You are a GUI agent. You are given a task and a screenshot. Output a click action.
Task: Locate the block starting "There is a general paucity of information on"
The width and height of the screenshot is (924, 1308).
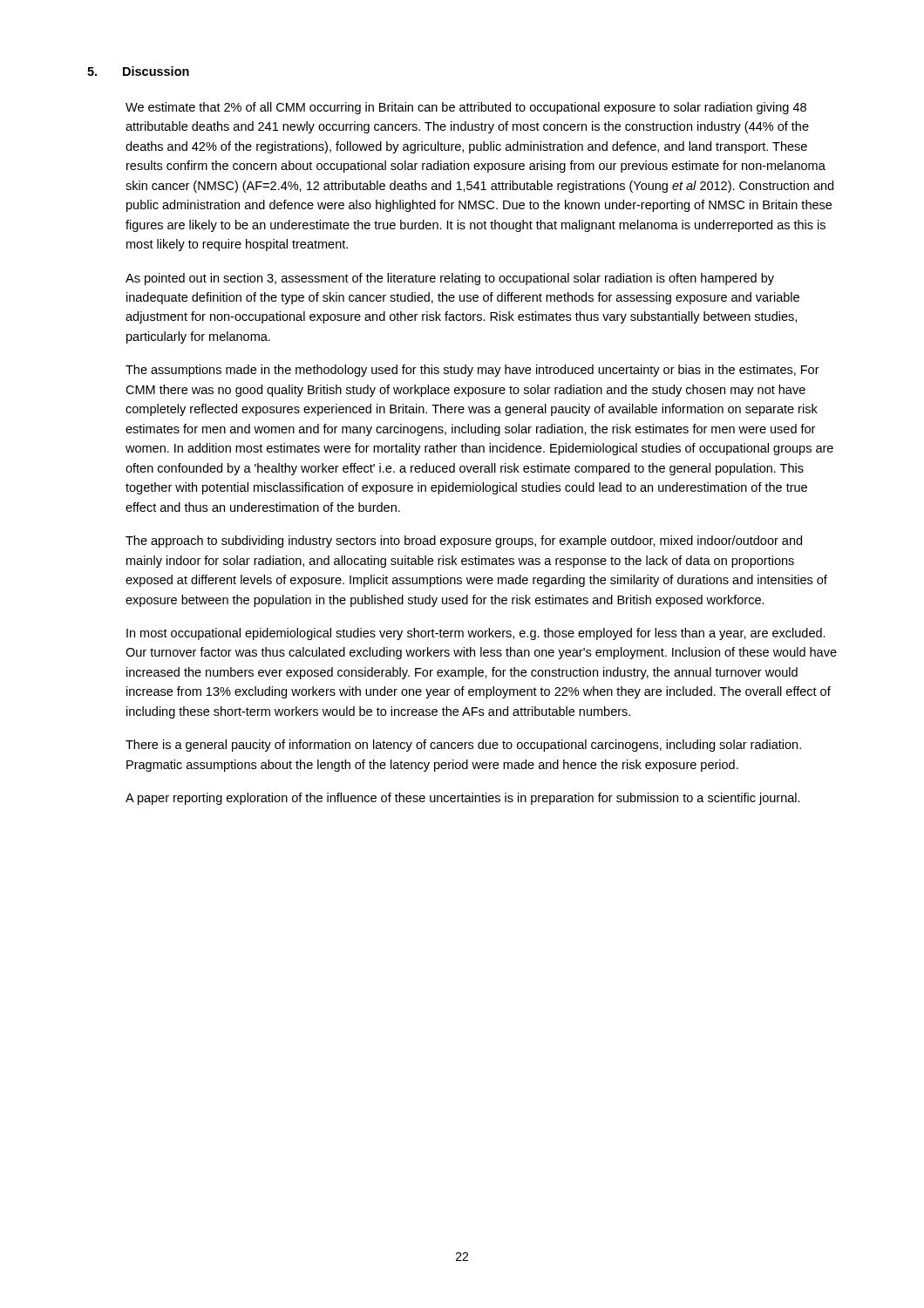(x=464, y=755)
